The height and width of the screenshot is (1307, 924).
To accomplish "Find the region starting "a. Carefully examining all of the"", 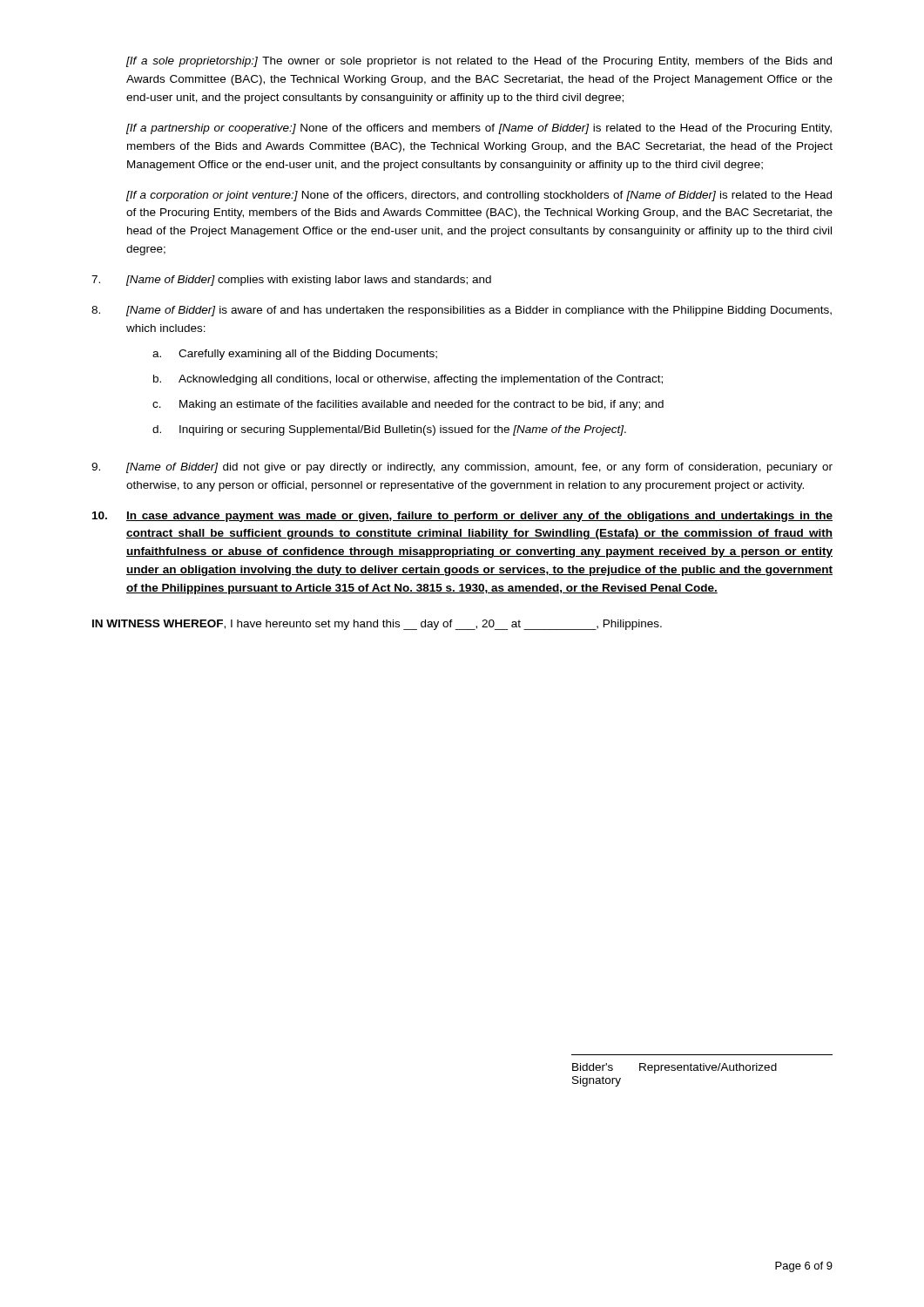I will [x=295, y=355].
